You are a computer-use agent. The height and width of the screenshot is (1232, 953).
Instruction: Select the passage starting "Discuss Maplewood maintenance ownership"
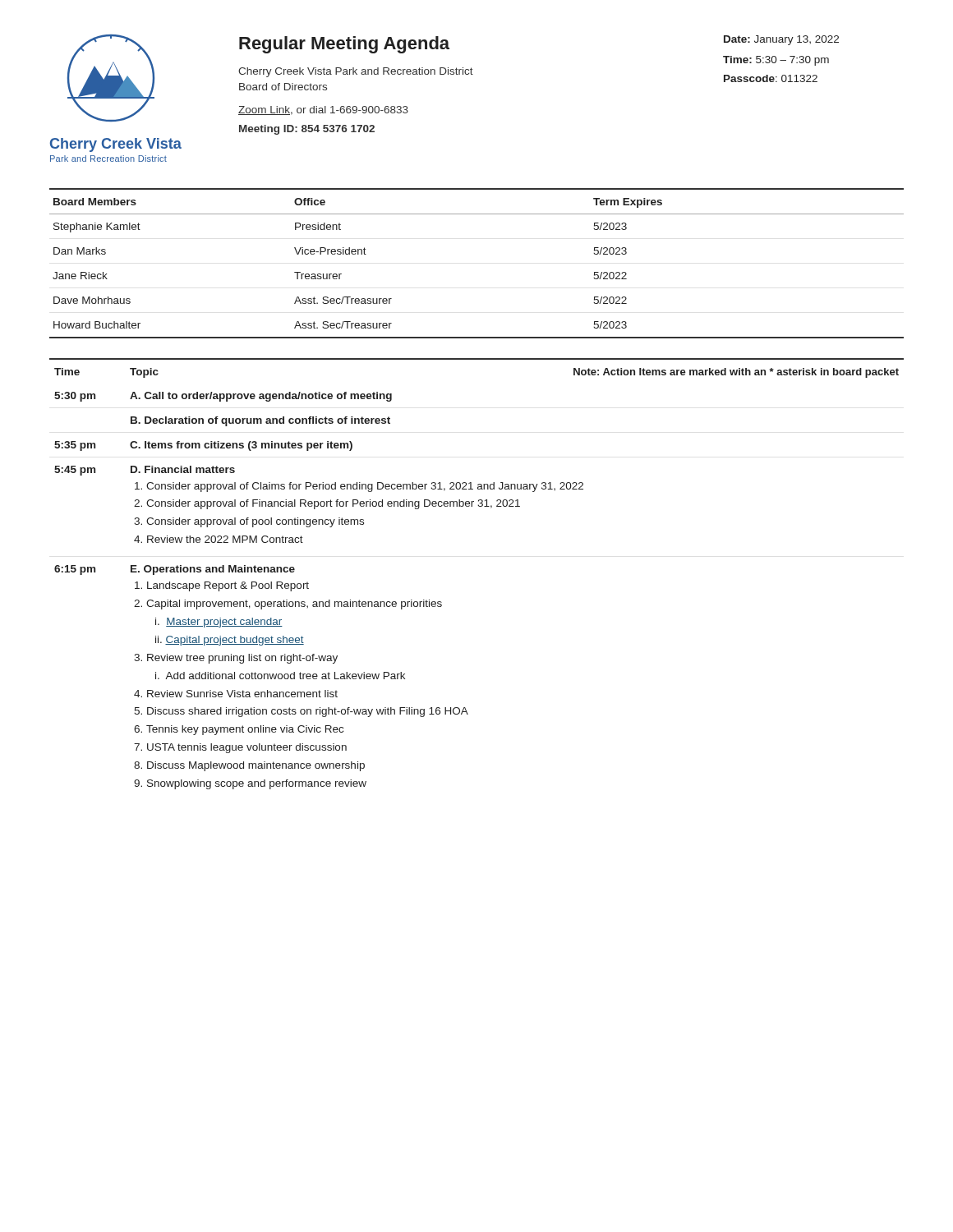(256, 765)
